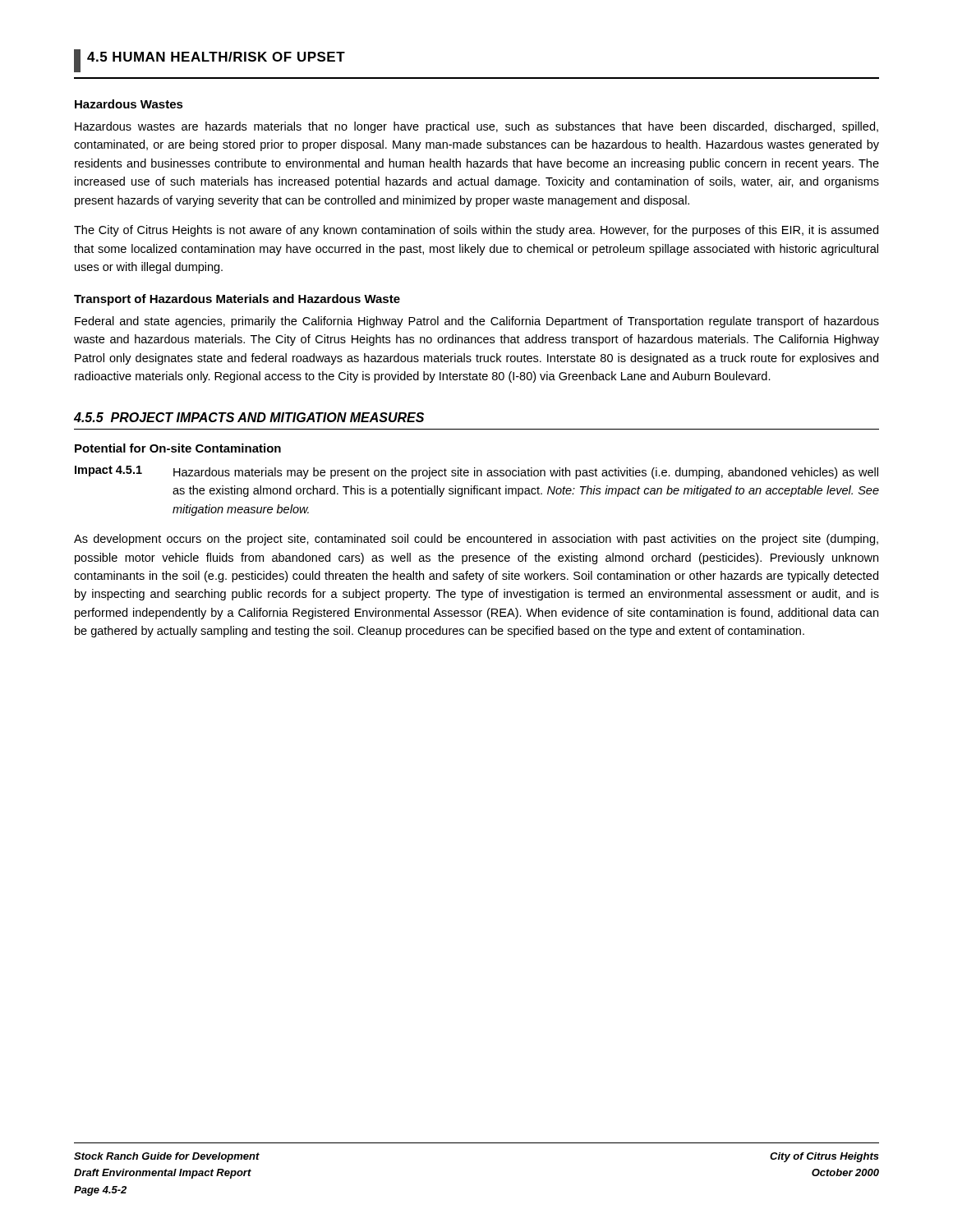The height and width of the screenshot is (1232, 953).
Task: Point to the text block starting "Hazardous Wastes"
Action: point(129,104)
